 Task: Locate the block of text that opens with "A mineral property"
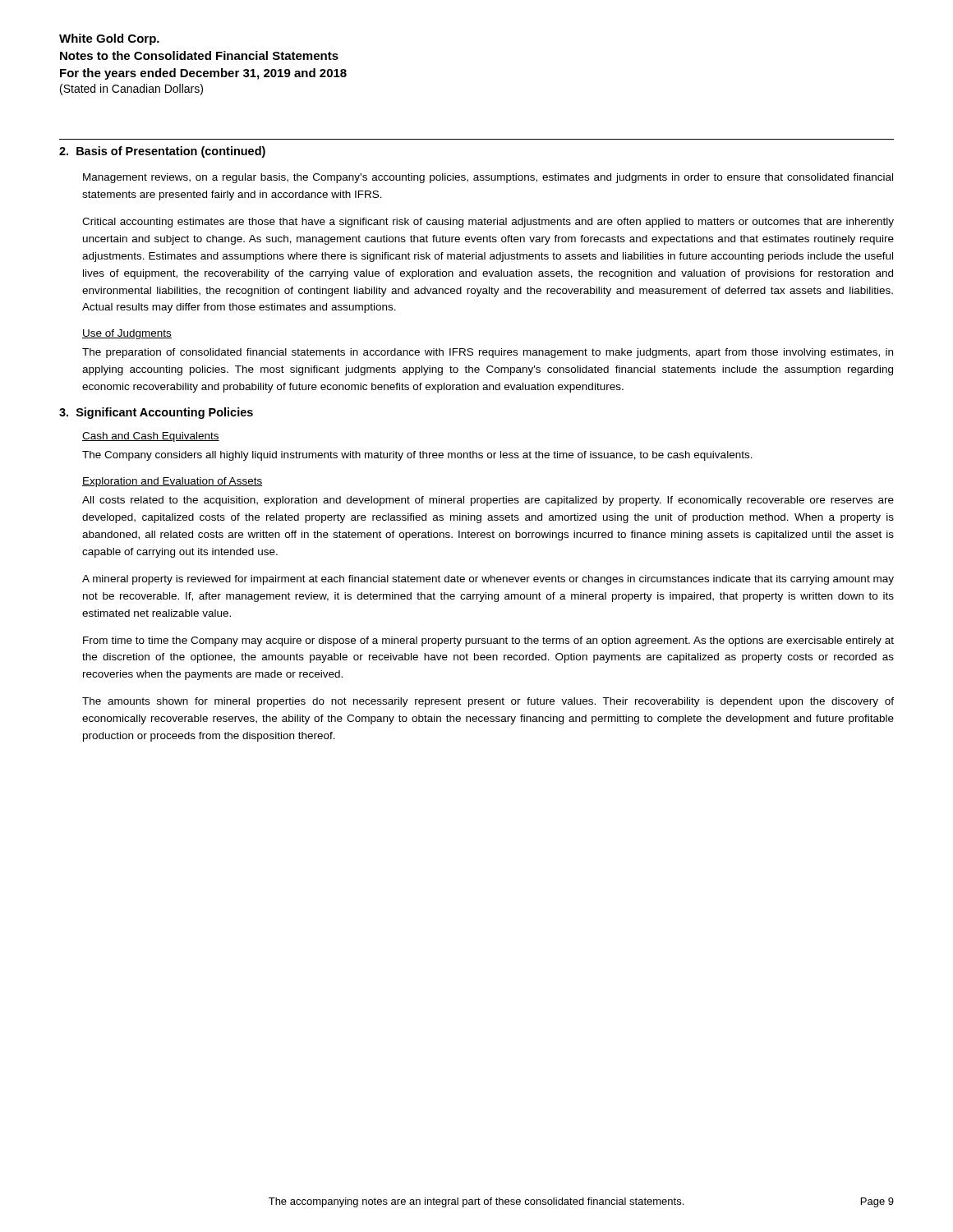coord(488,596)
